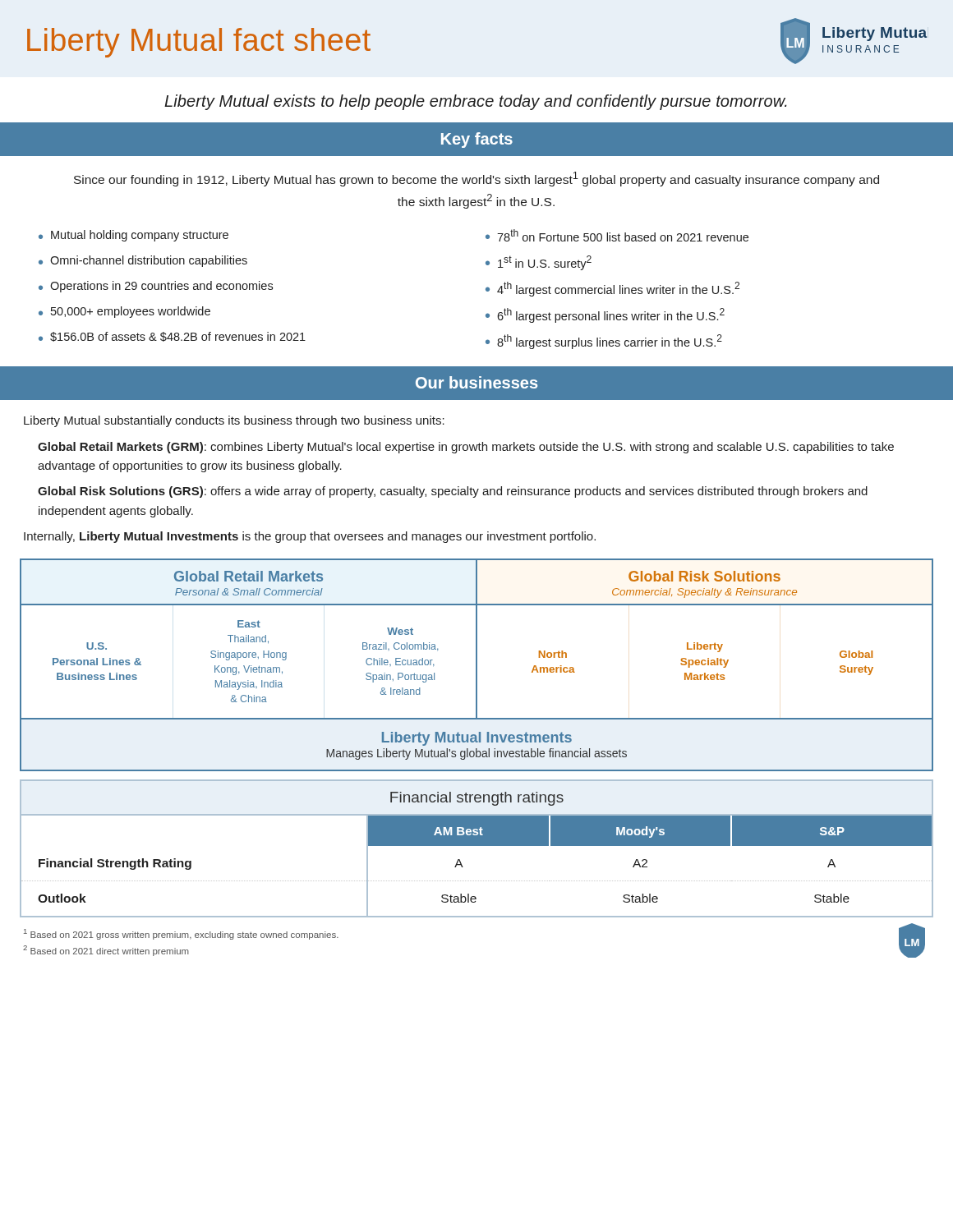Click on the section header containing "Key facts"
This screenshot has width=953, height=1232.
476,139
